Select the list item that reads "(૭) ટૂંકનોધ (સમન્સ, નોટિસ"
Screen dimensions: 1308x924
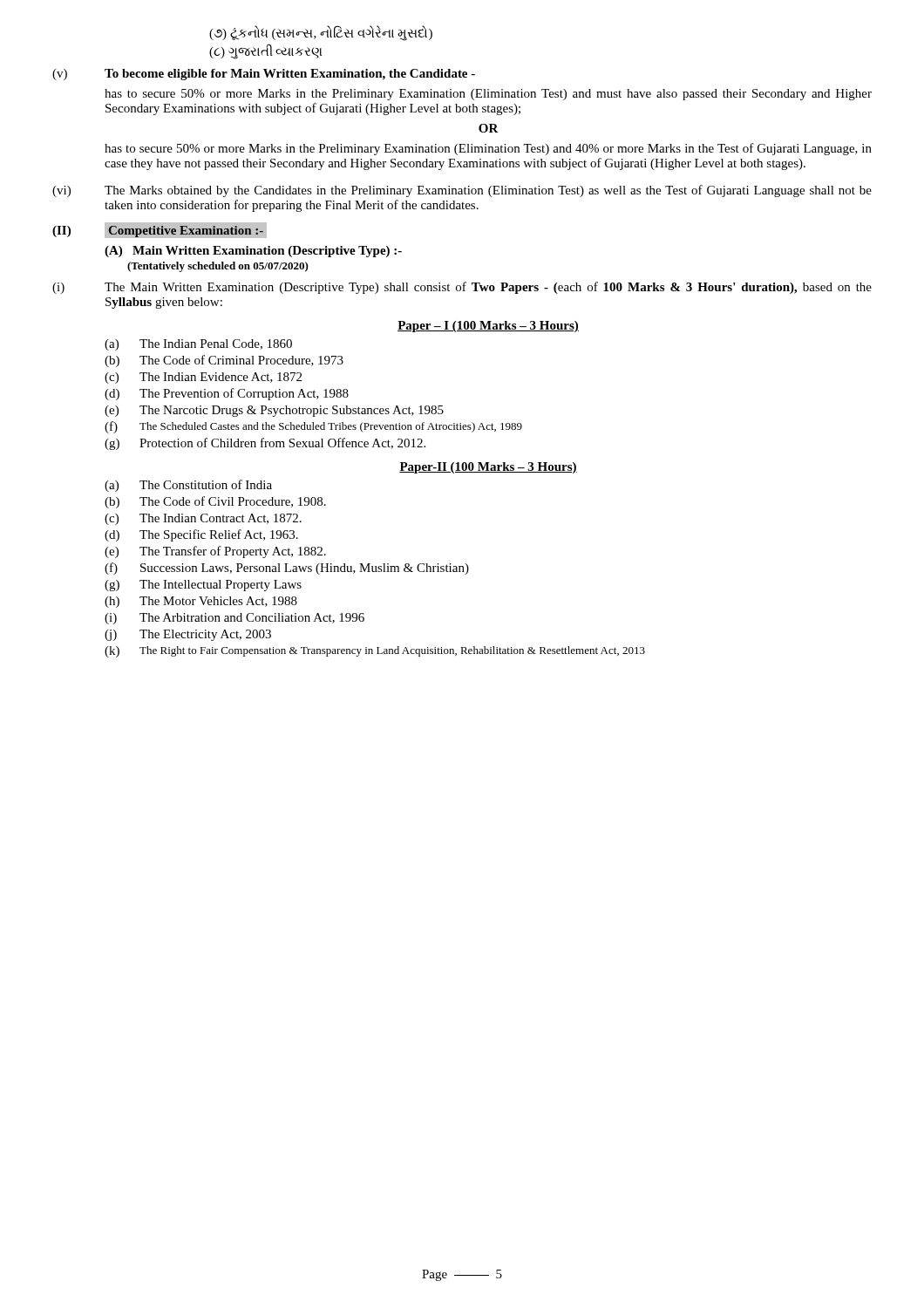321,33
